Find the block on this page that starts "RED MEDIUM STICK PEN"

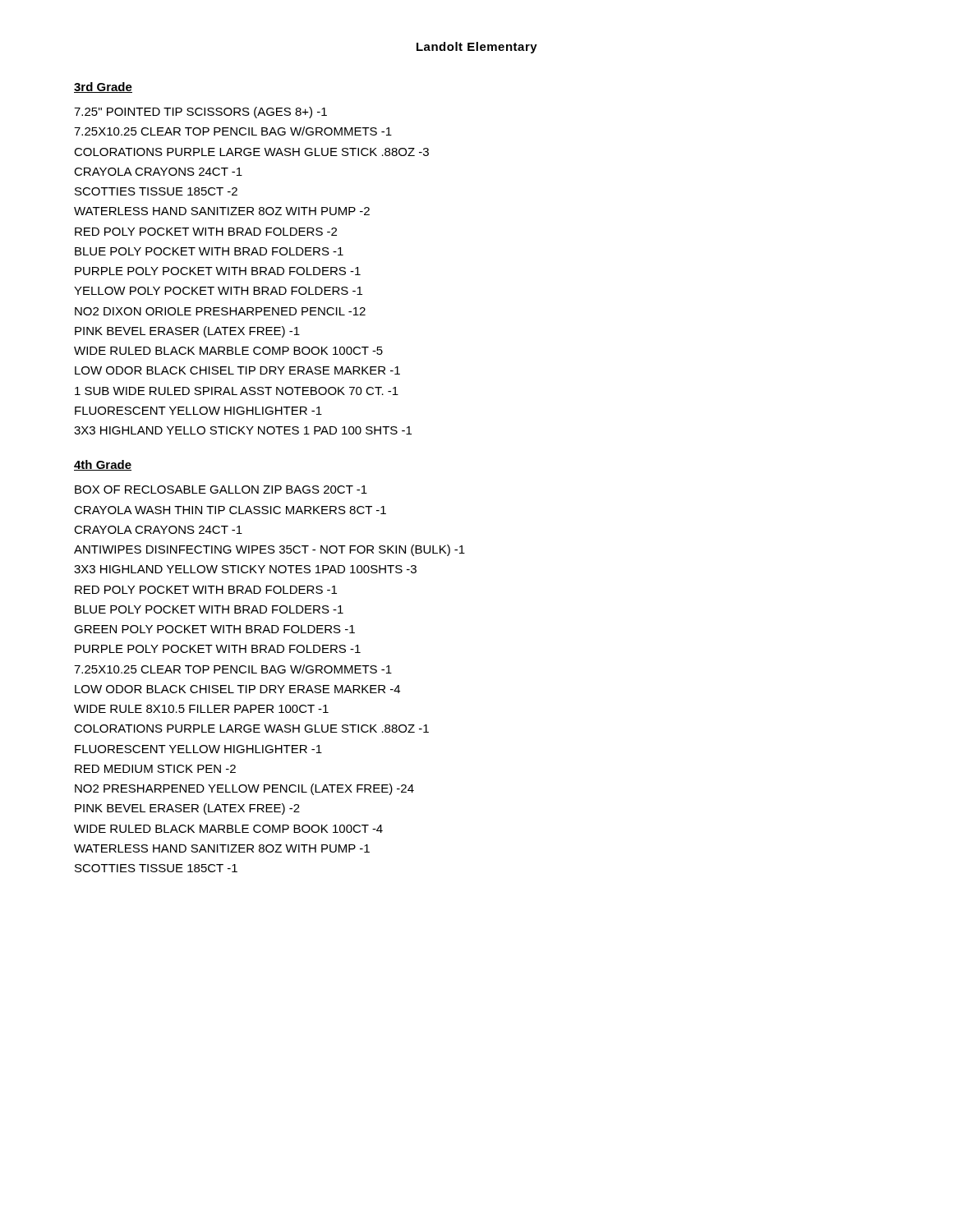point(155,768)
